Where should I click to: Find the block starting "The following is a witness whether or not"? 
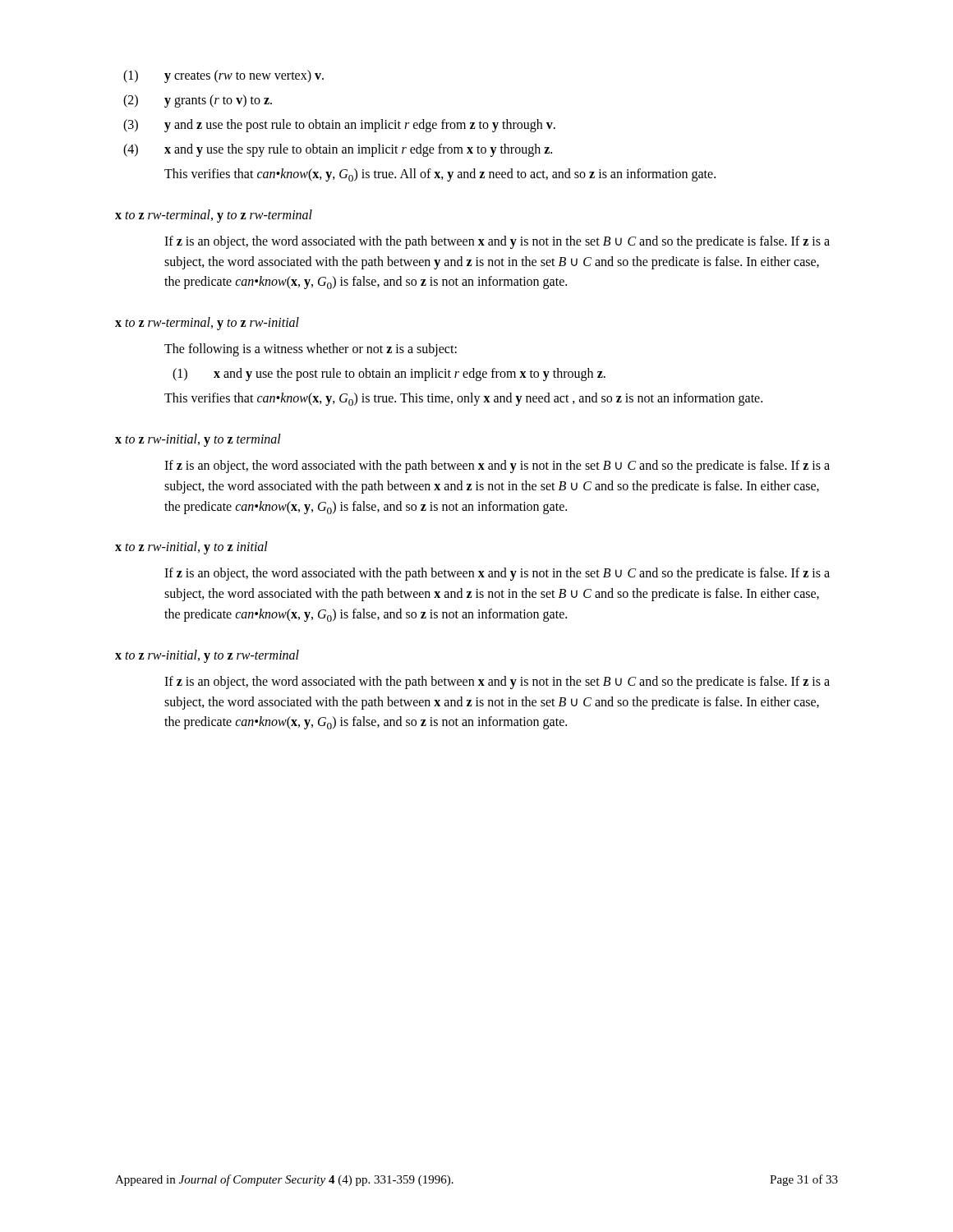point(311,349)
